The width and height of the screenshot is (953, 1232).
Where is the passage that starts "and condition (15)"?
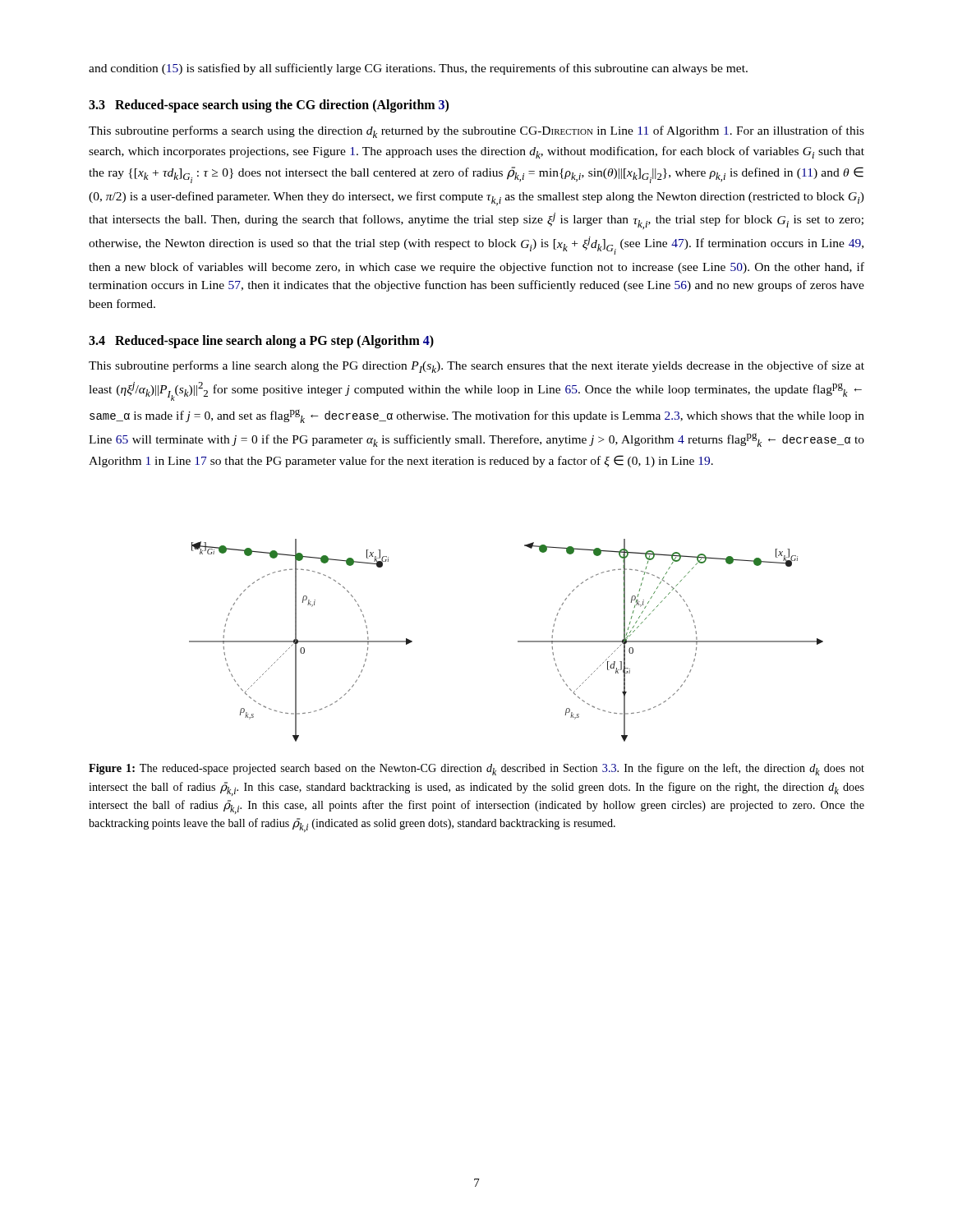[476, 68]
